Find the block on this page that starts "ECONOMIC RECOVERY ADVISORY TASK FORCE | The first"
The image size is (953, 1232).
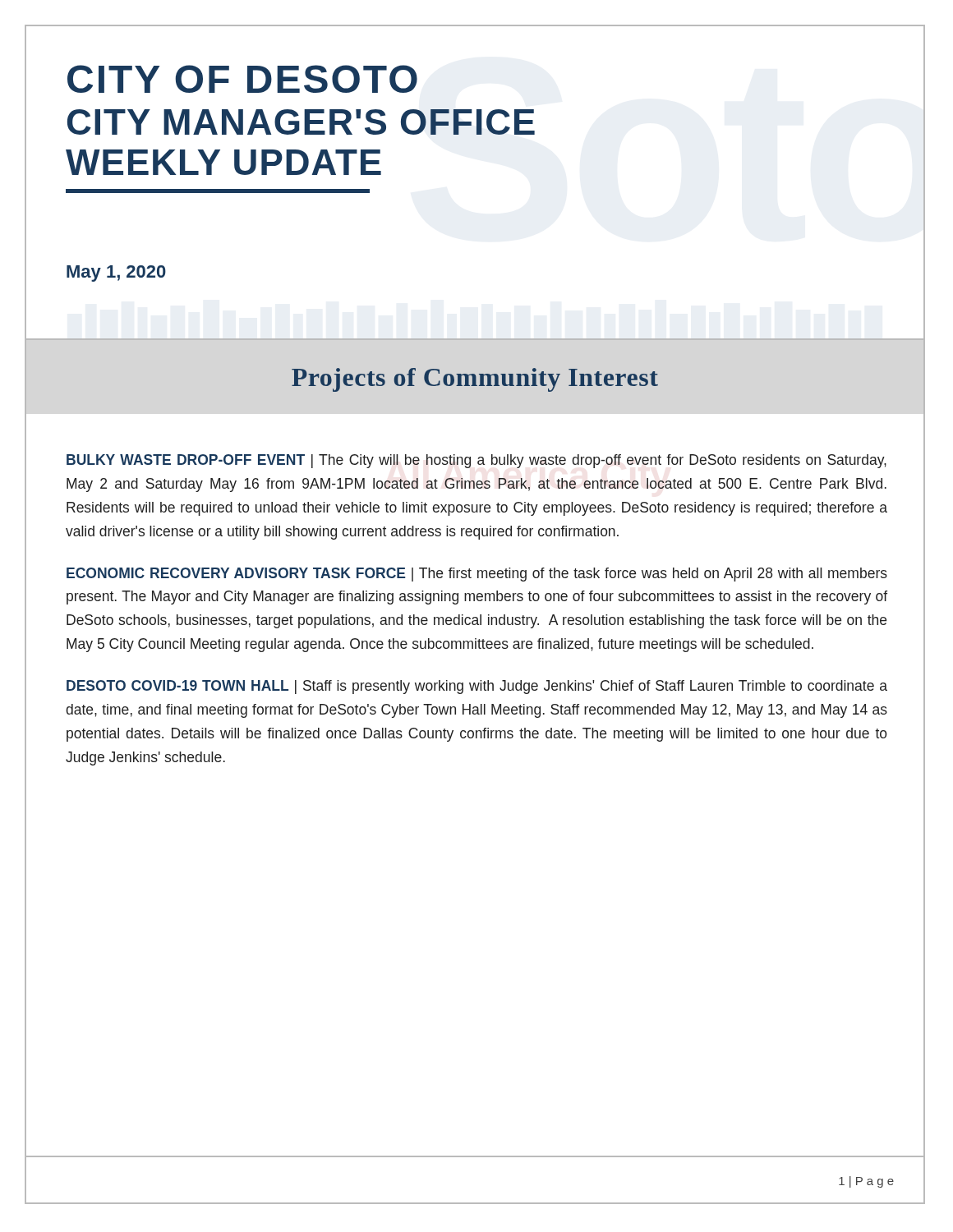(x=476, y=609)
